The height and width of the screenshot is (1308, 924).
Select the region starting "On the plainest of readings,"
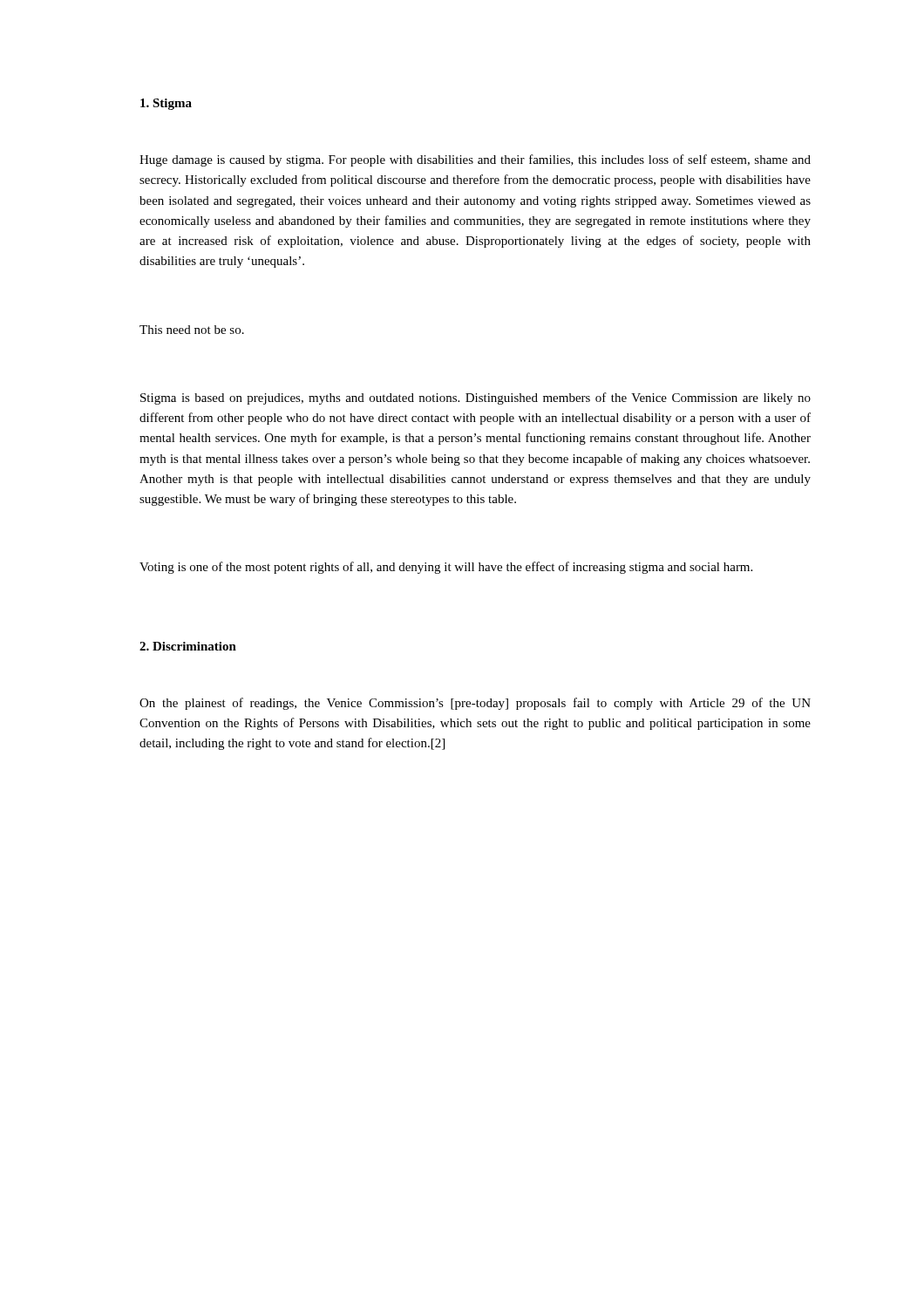(475, 723)
